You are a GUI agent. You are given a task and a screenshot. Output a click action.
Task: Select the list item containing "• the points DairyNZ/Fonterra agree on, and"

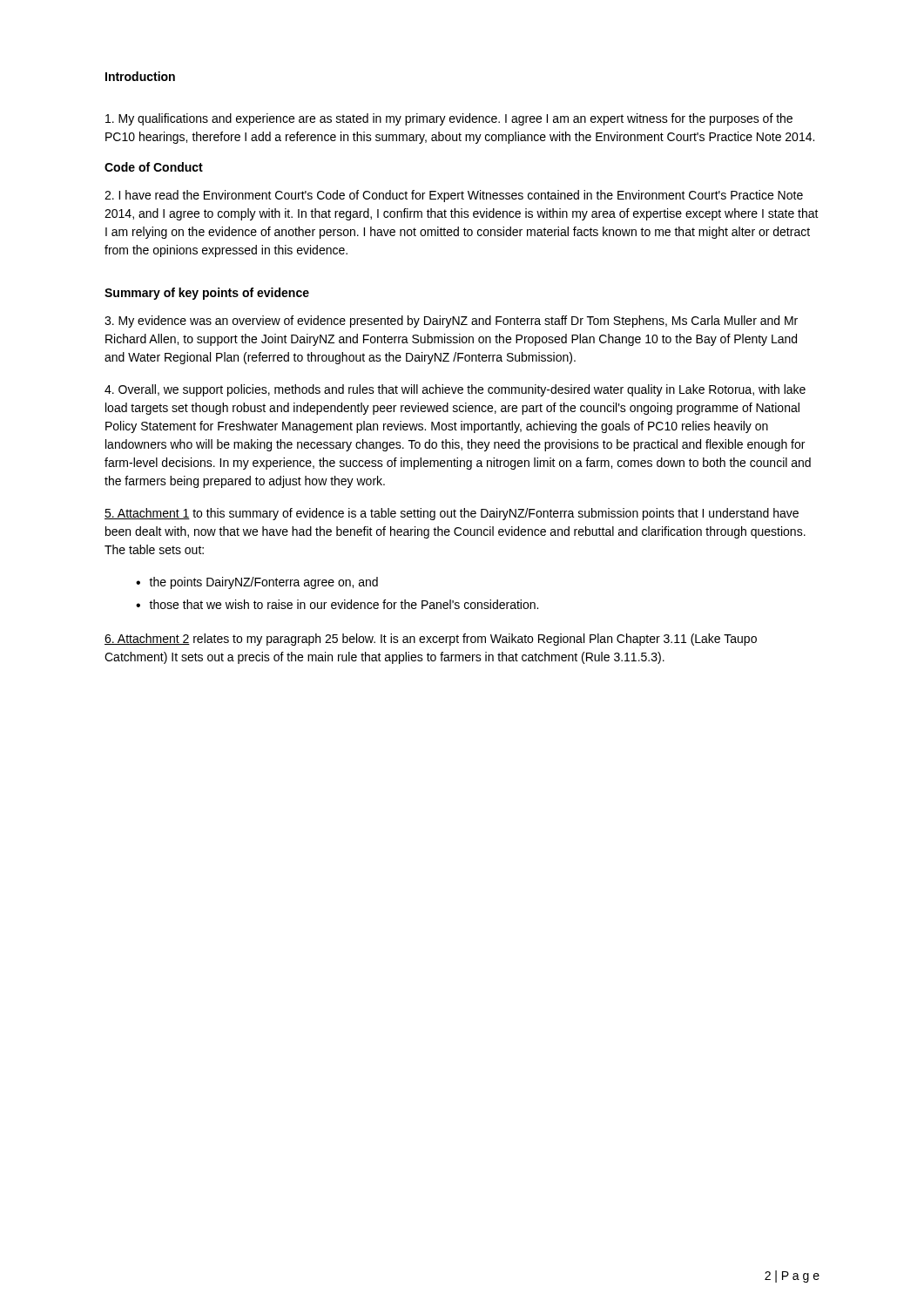(x=257, y=583)
